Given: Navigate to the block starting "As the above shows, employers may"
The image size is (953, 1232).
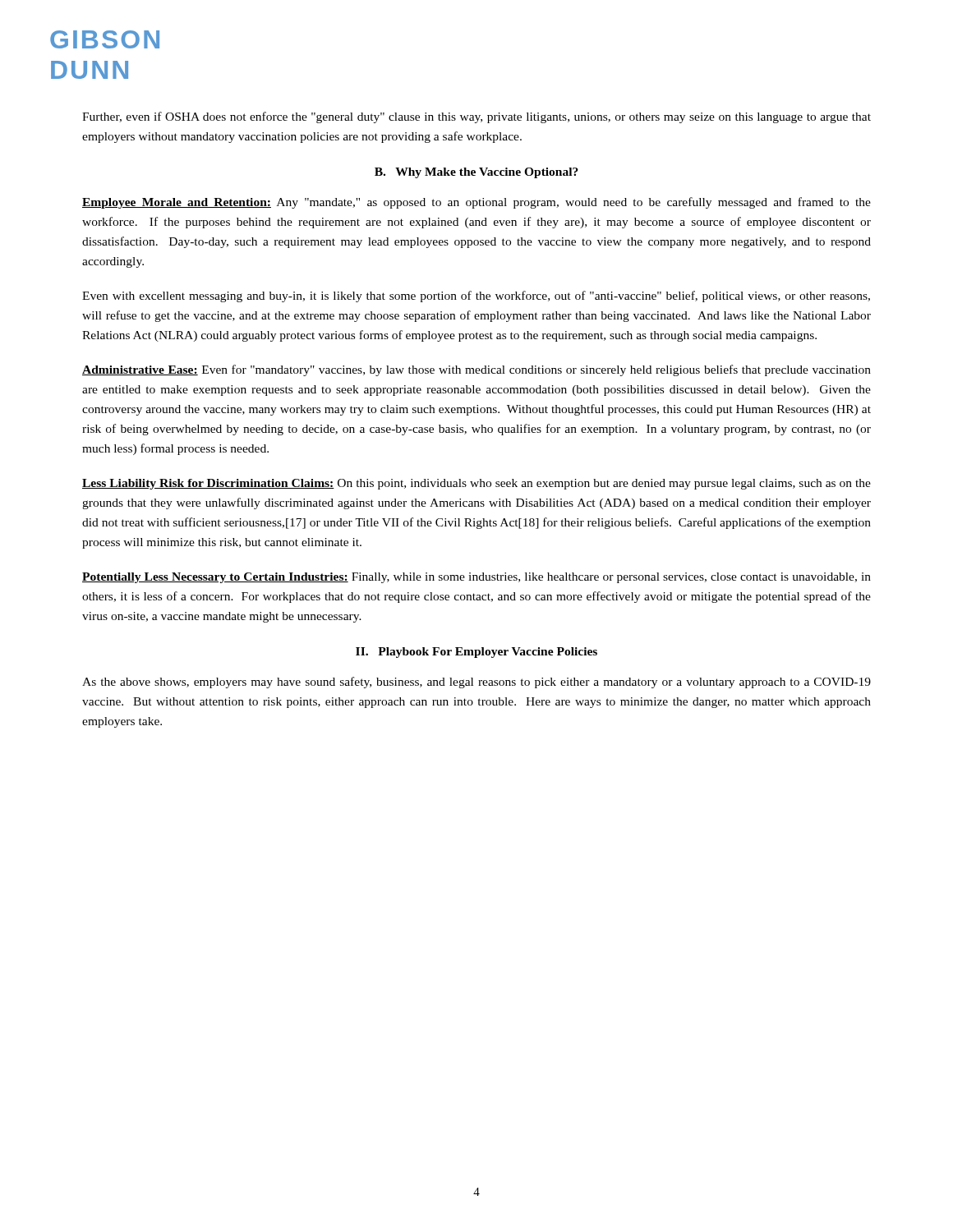Looking at the screenshot, I should pyautogui.click(x=476, y=701).
